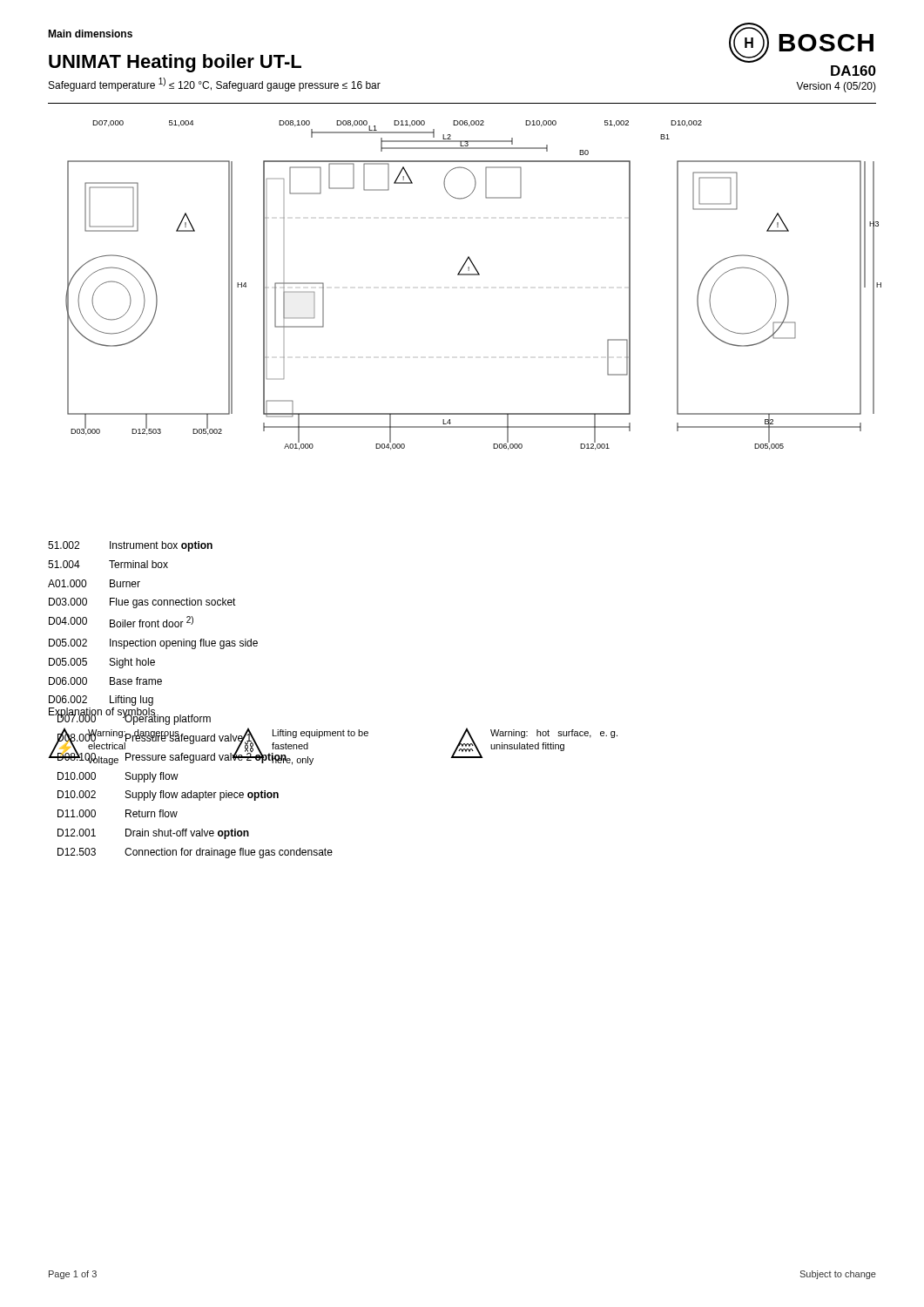Locate the block of text that opens with "Safeguard temperature 1)"
Viewport: 924px width, 1307px height.
pos(214,84)
